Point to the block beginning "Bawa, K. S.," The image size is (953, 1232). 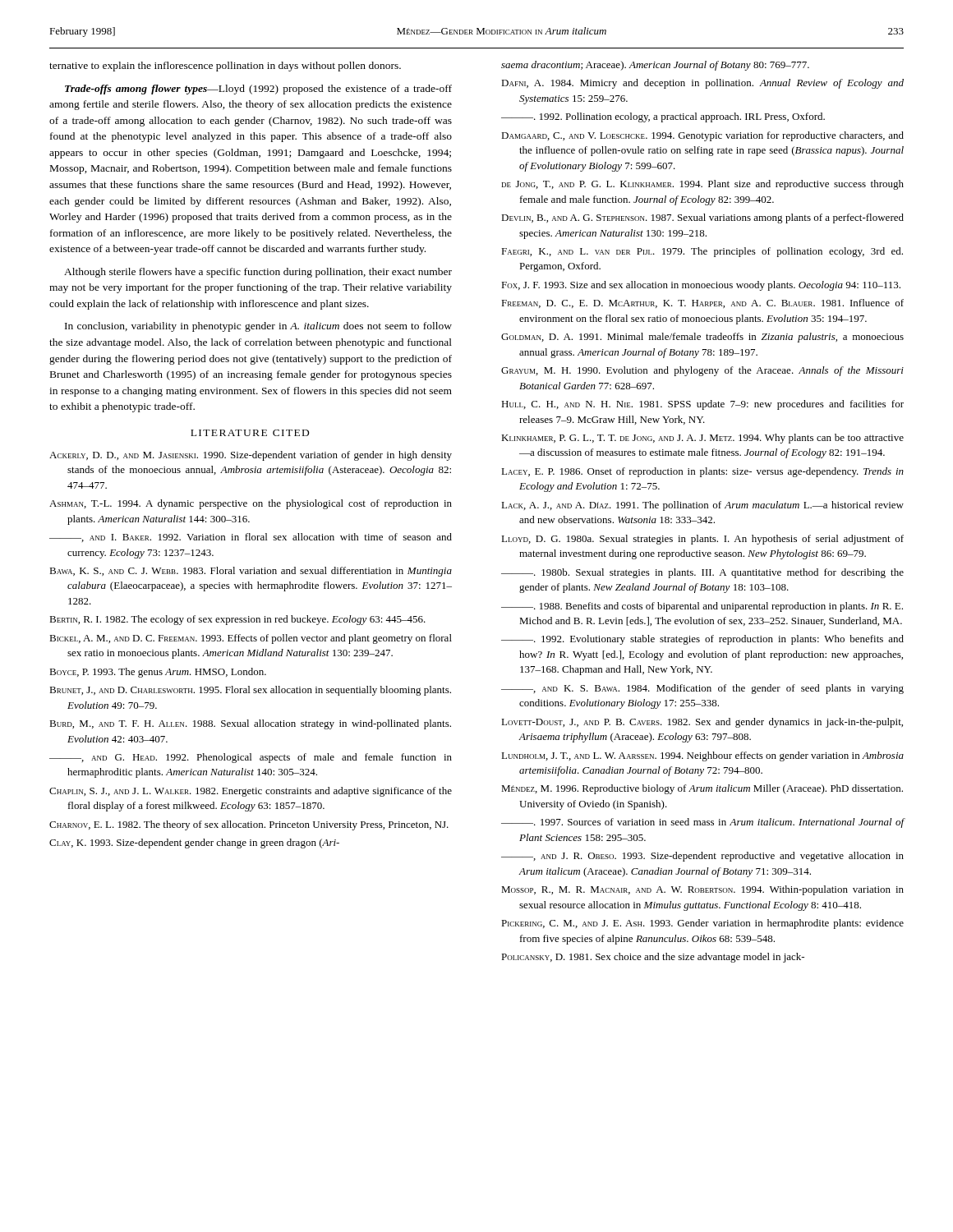(251, 586)
